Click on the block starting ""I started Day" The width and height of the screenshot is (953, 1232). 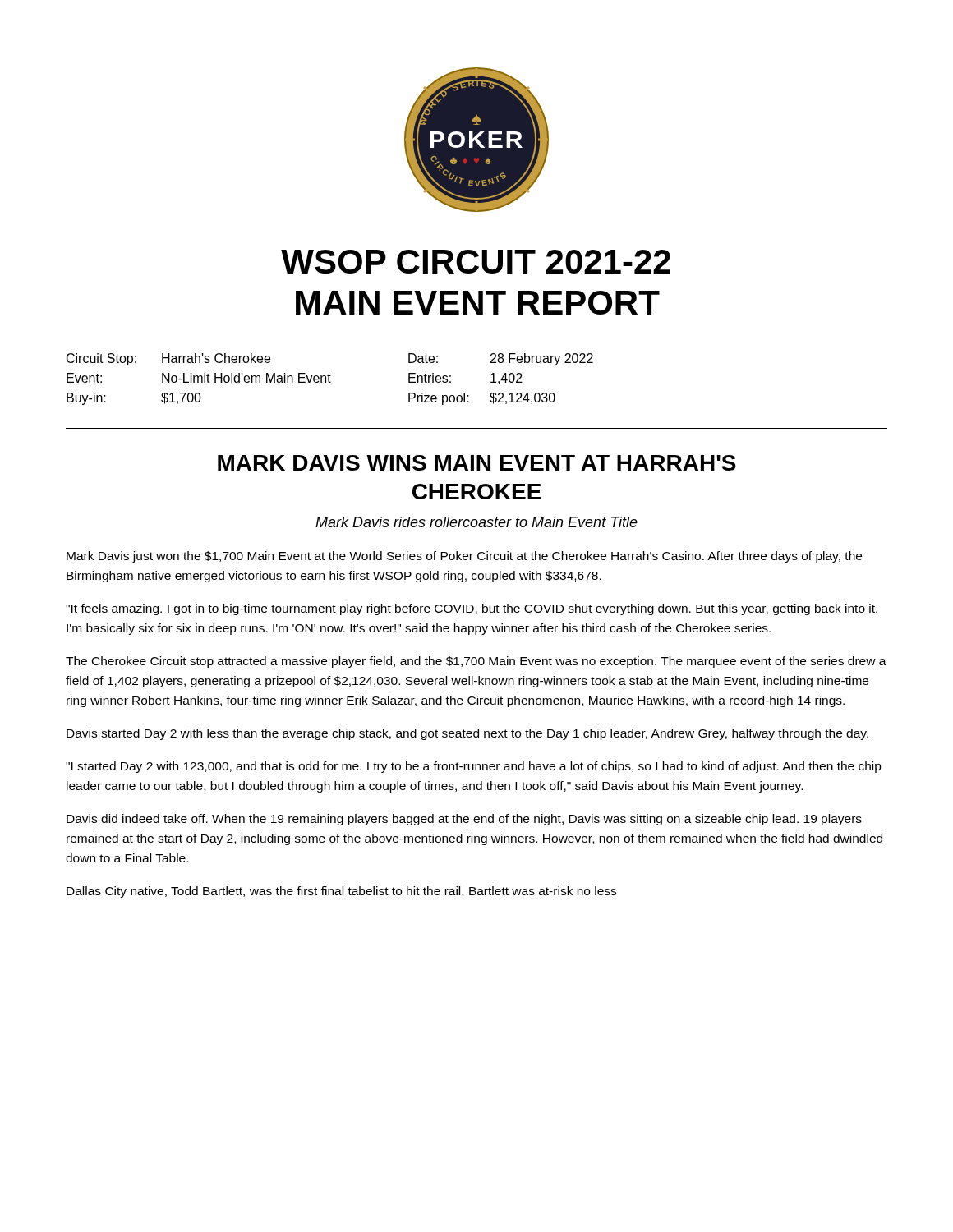coord(474,776)
